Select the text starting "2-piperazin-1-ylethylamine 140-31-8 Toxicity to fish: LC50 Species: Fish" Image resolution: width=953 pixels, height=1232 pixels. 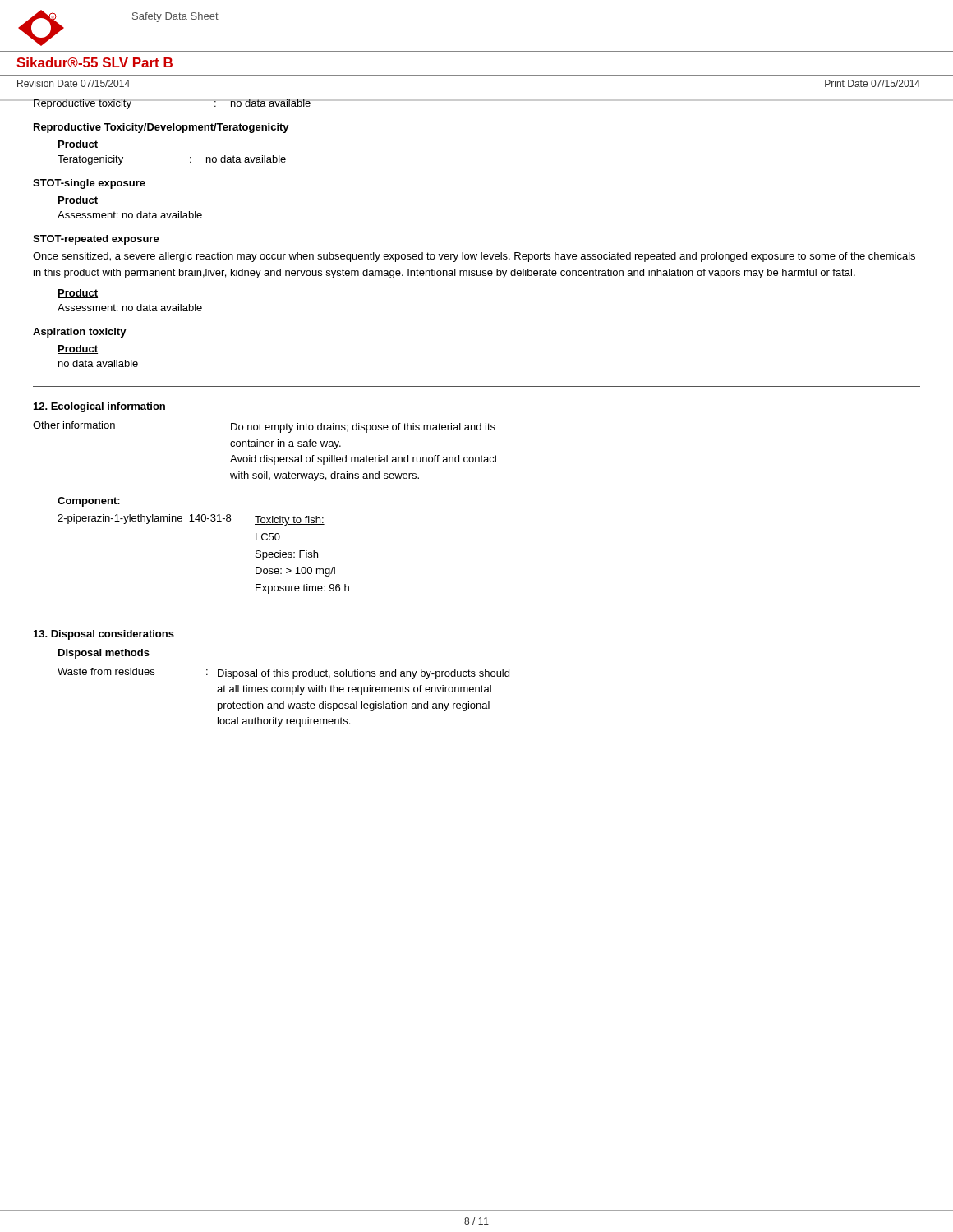pos(191,520)
